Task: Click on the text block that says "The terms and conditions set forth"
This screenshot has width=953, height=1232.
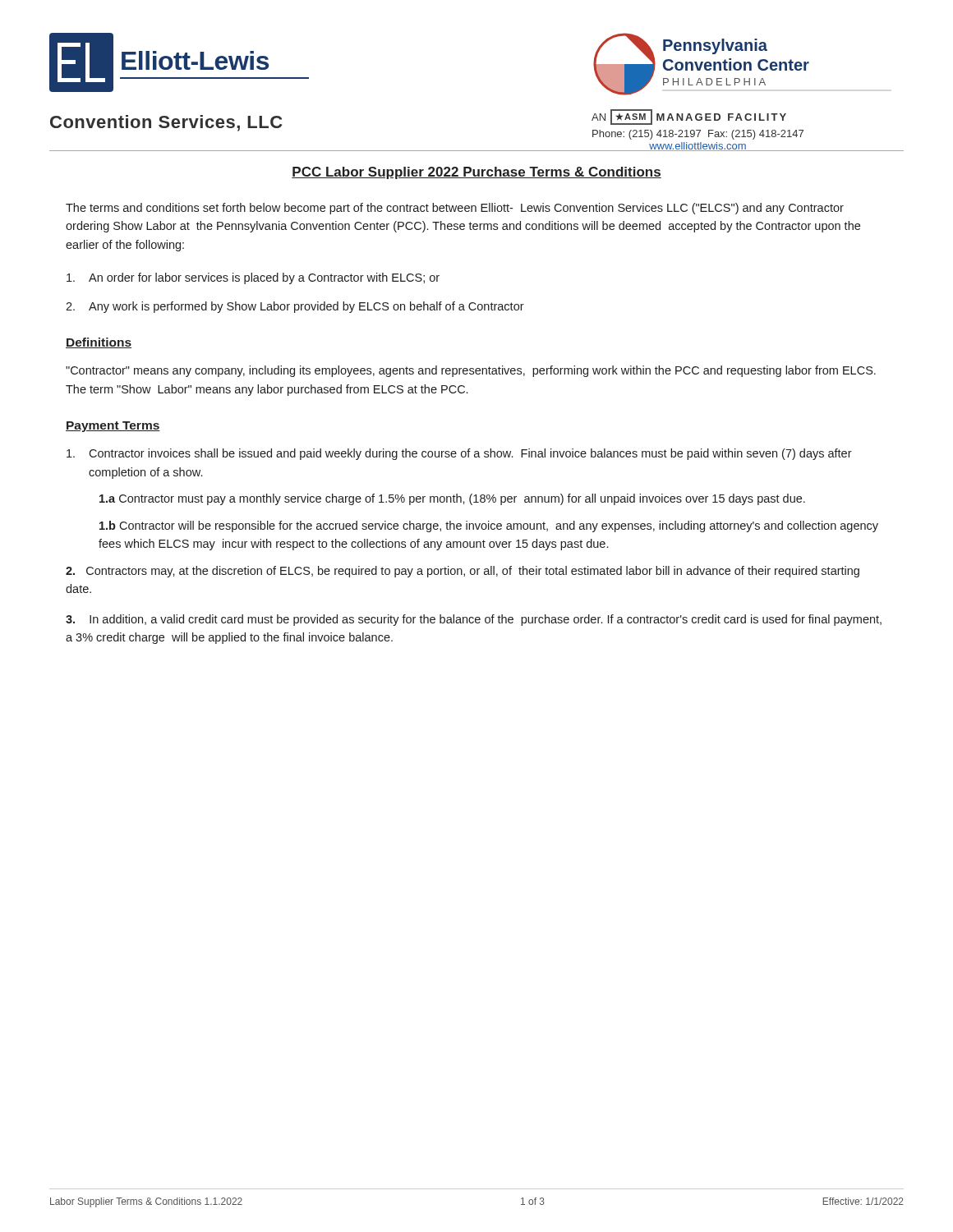Action: [463, 226]
